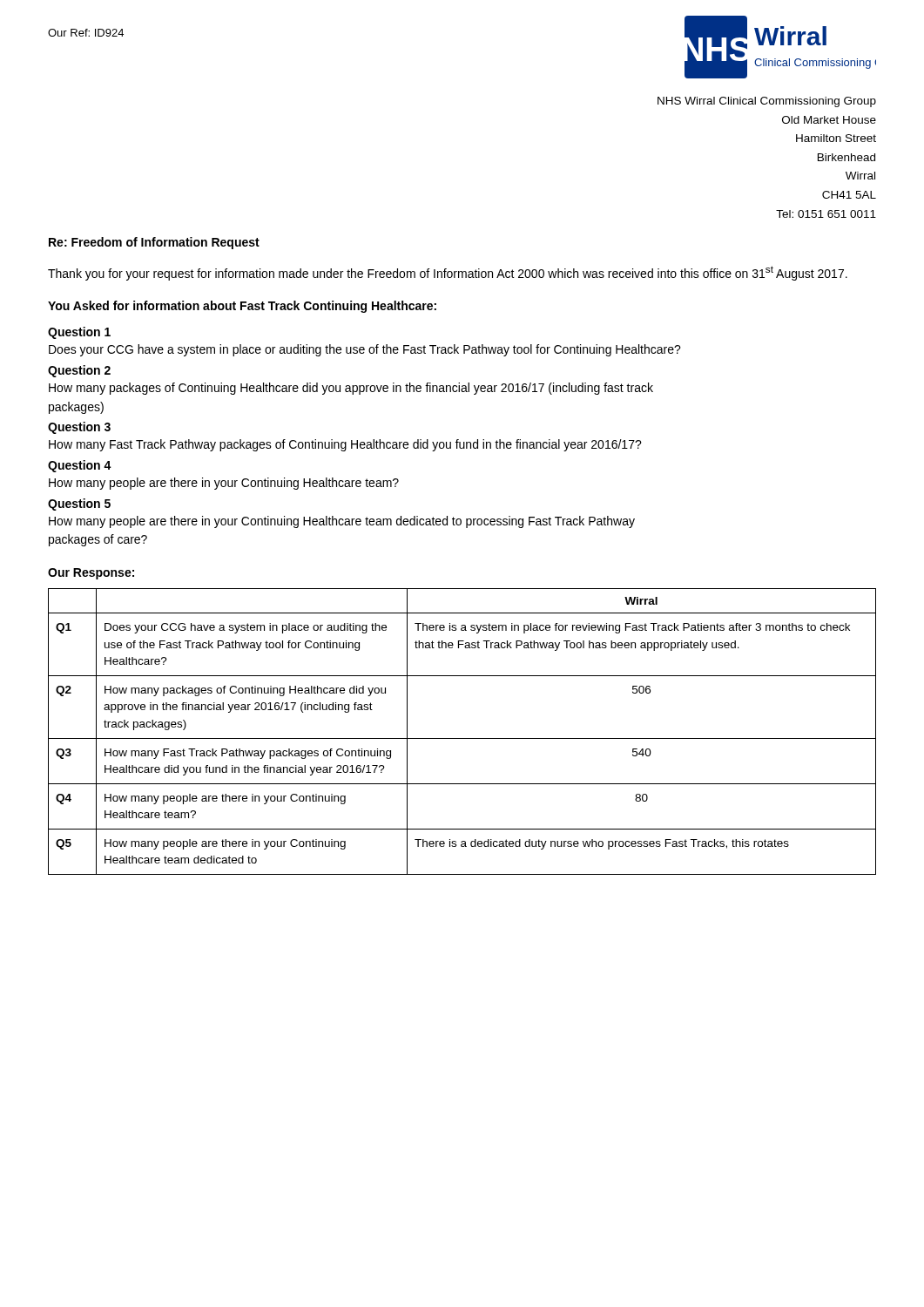This screenshot has height=1307, width=924.
Task: Select the section header that says "Re: Freedom of Information Request"
Action: pos(154,242)
